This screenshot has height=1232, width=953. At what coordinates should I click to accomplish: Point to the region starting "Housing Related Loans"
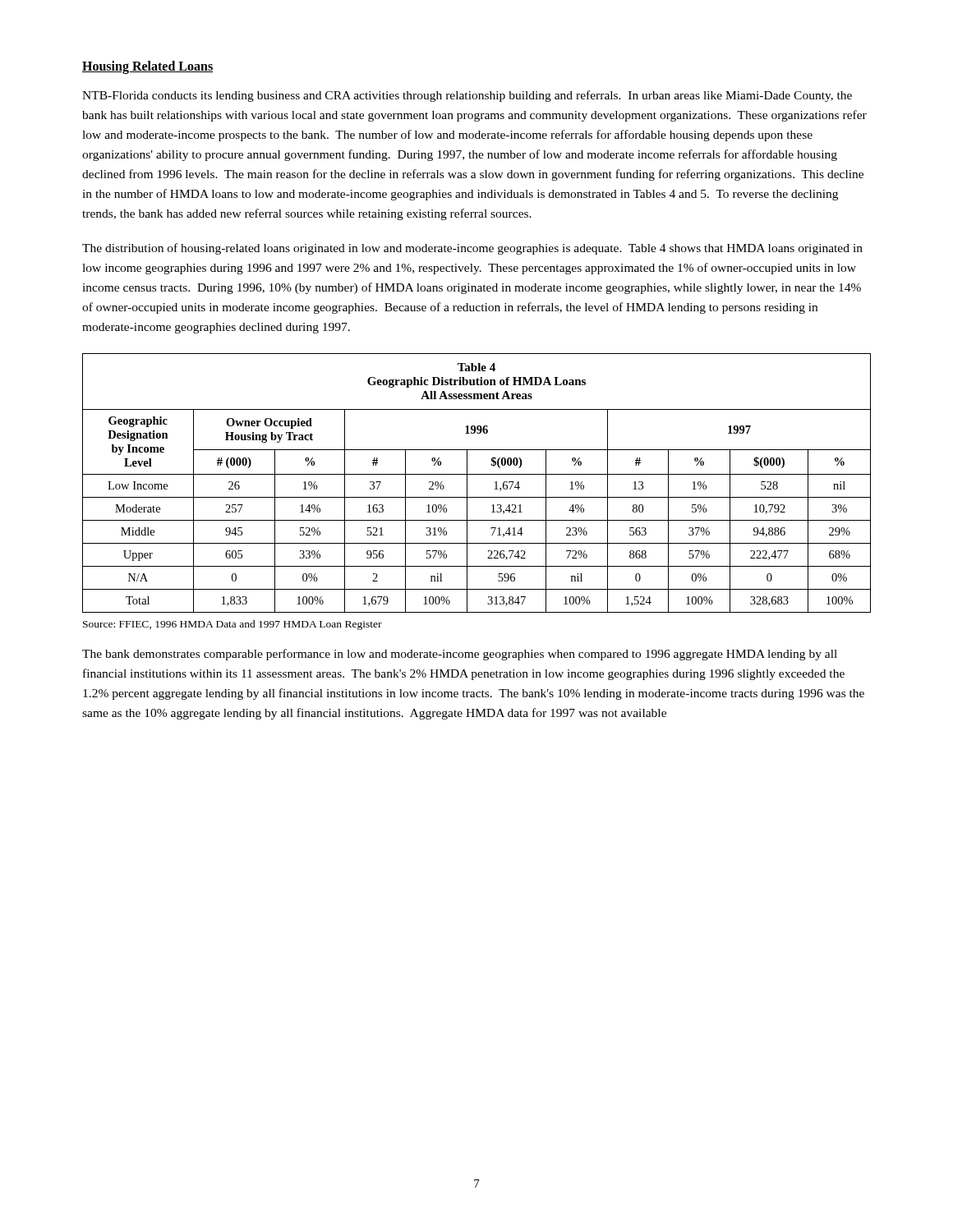(148, 66)
